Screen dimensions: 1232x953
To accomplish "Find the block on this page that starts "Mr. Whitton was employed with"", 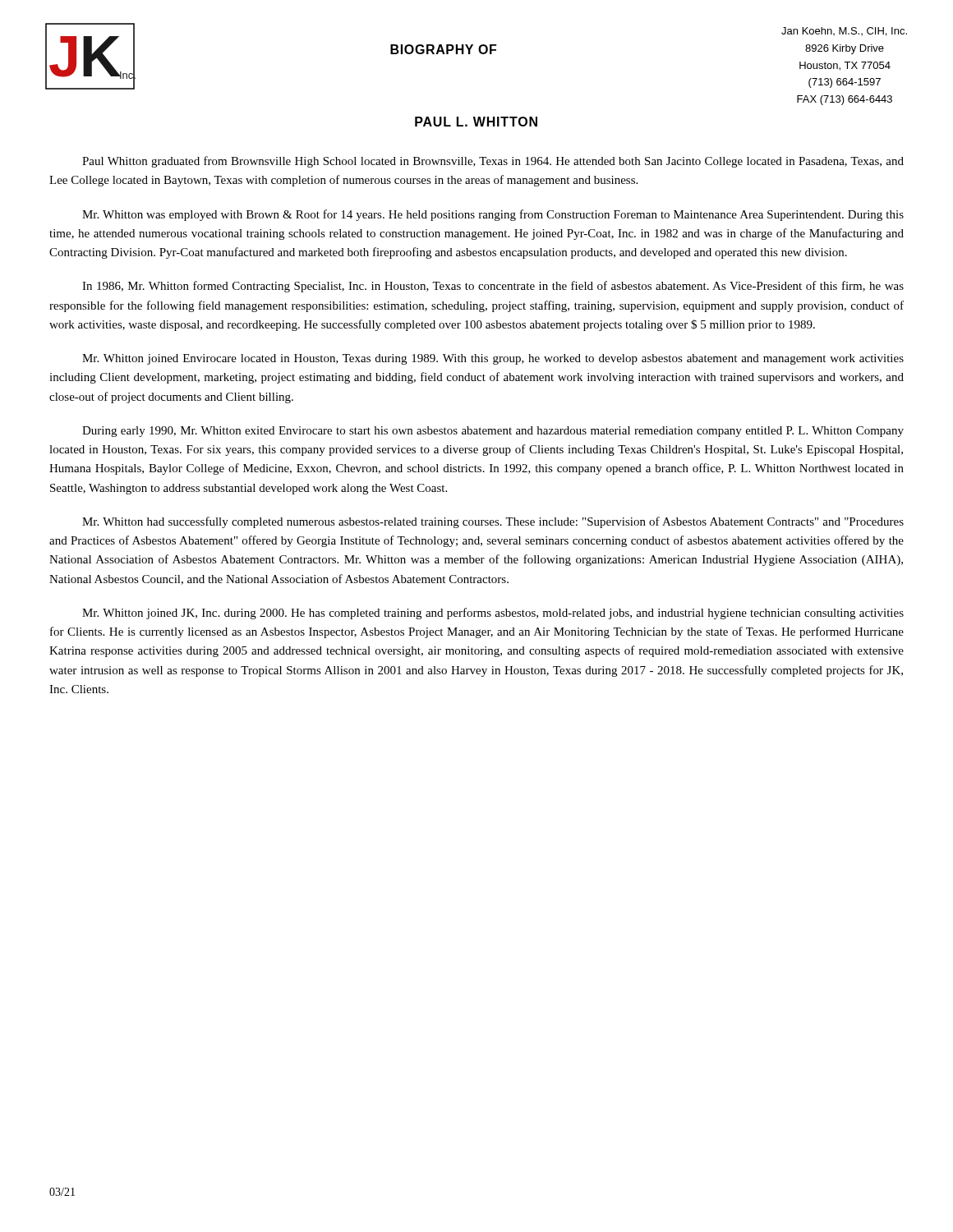I will click(x=476, y=233).
